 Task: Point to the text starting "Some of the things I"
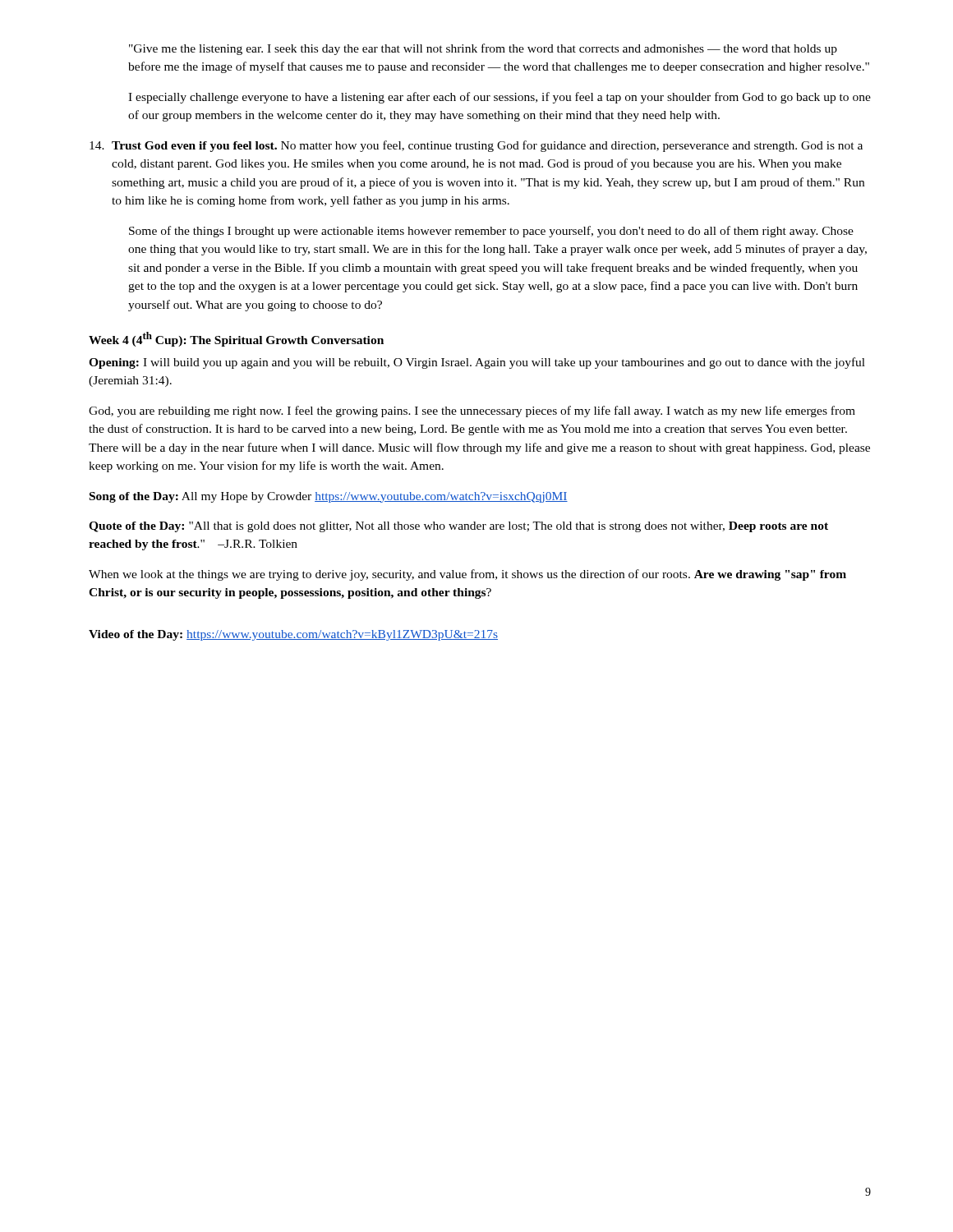click(498, 267)
